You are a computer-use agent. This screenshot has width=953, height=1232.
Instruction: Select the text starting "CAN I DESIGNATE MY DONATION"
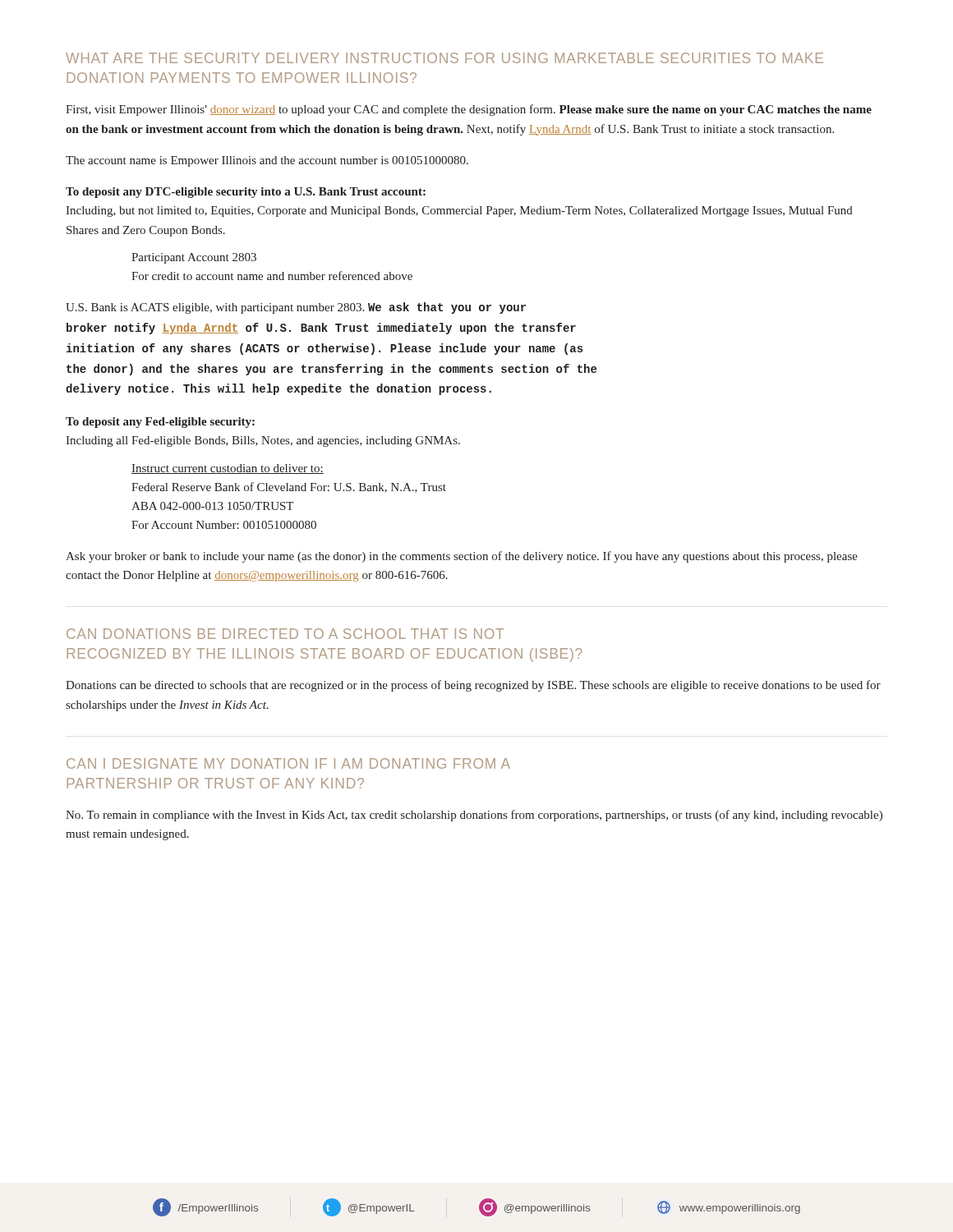point(476,774)
